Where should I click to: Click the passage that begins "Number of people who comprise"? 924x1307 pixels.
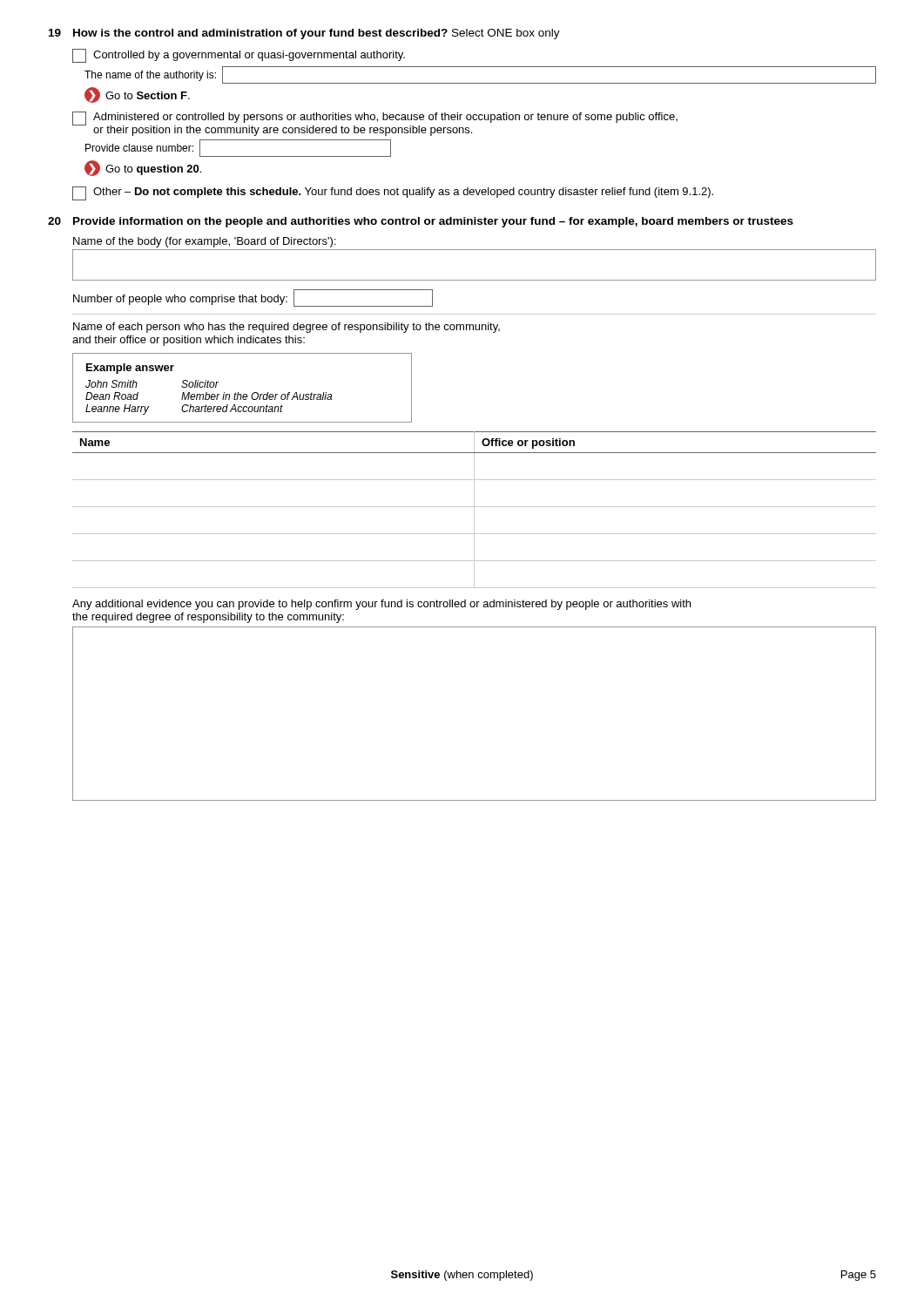[252, 298]
